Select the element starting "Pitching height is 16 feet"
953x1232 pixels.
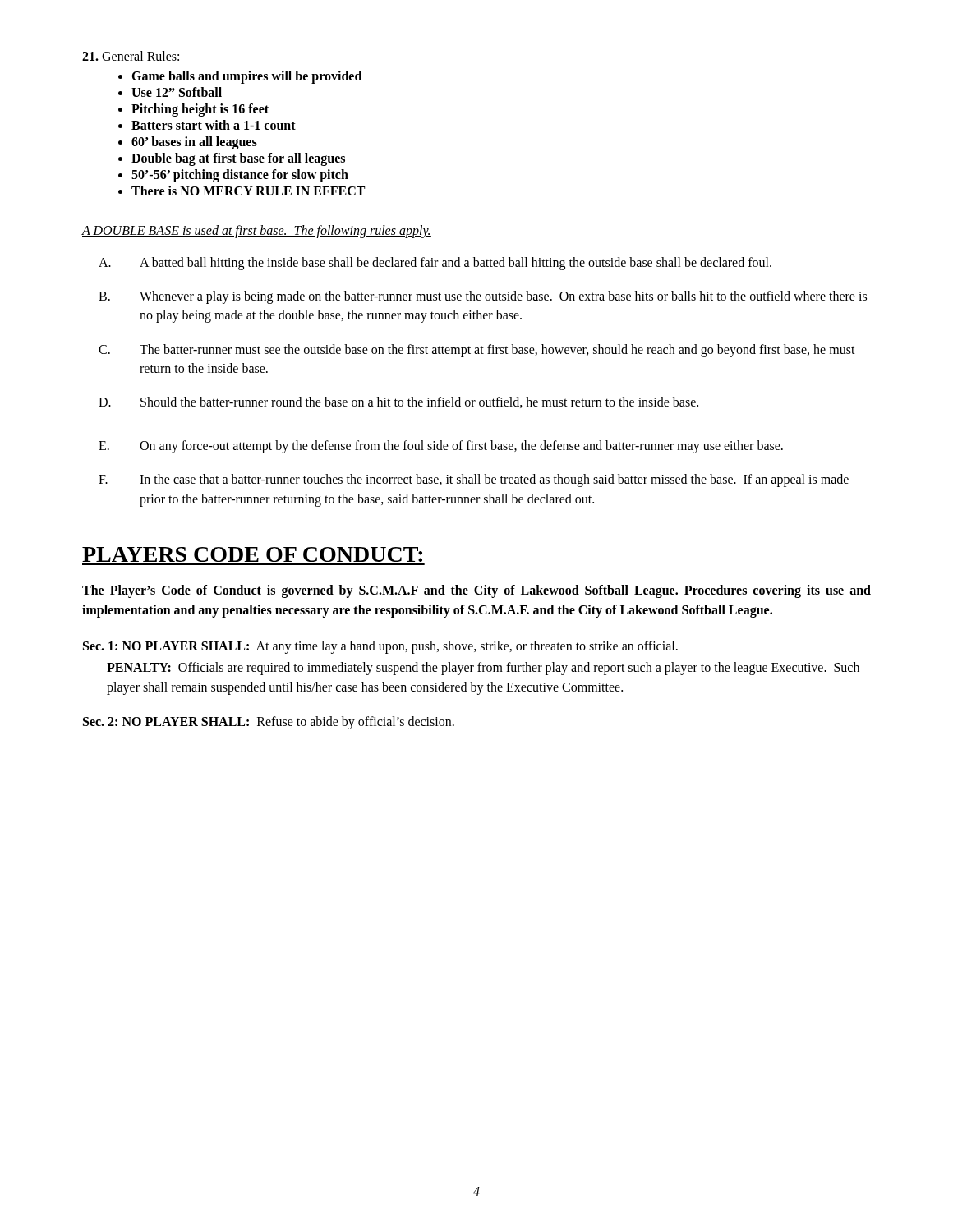pyautogui.click(x=200, y=109)
